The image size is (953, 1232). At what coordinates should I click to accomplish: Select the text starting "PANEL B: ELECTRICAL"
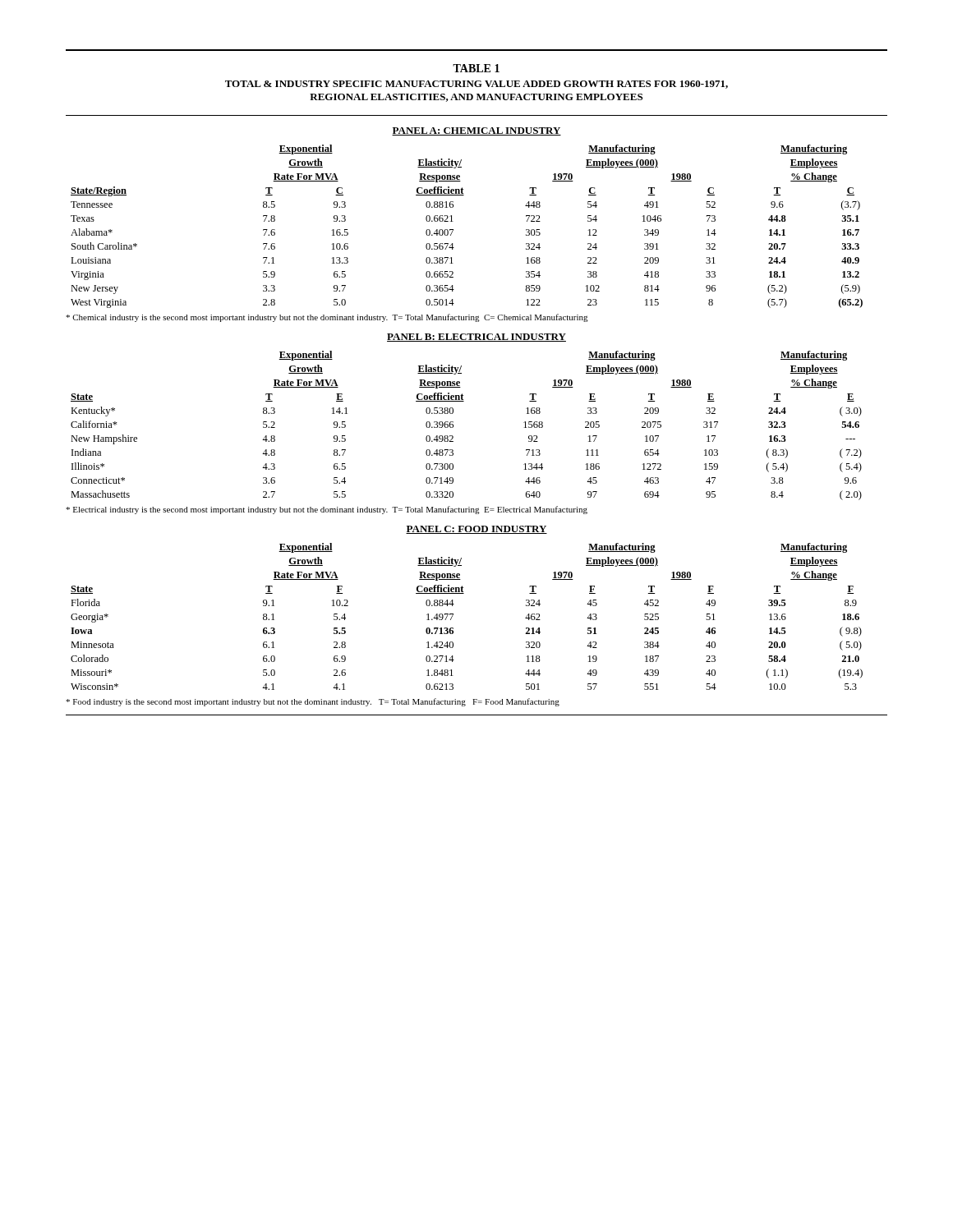[x=476, y=336]
